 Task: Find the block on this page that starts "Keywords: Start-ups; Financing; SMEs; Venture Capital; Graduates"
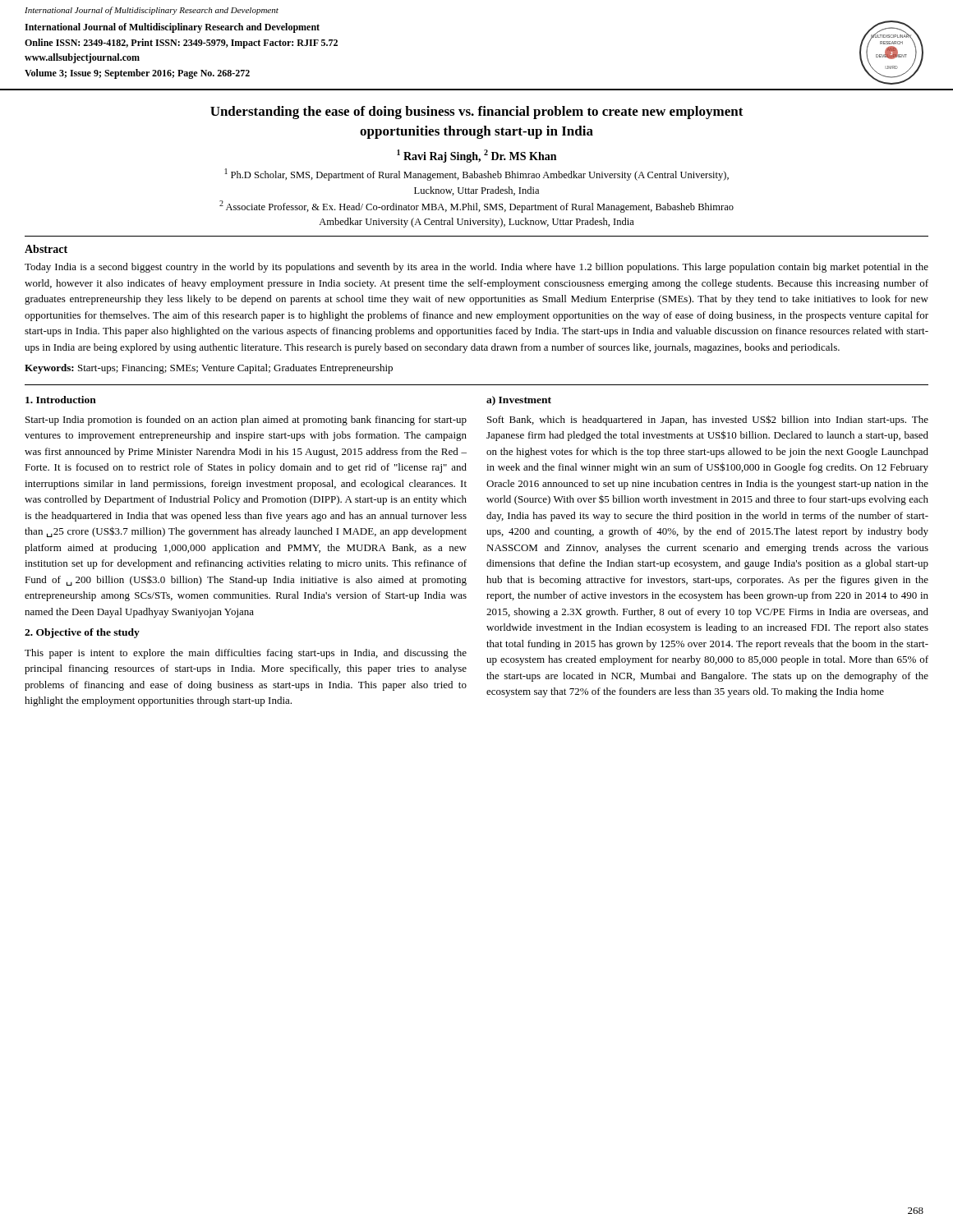pos(209,368)
